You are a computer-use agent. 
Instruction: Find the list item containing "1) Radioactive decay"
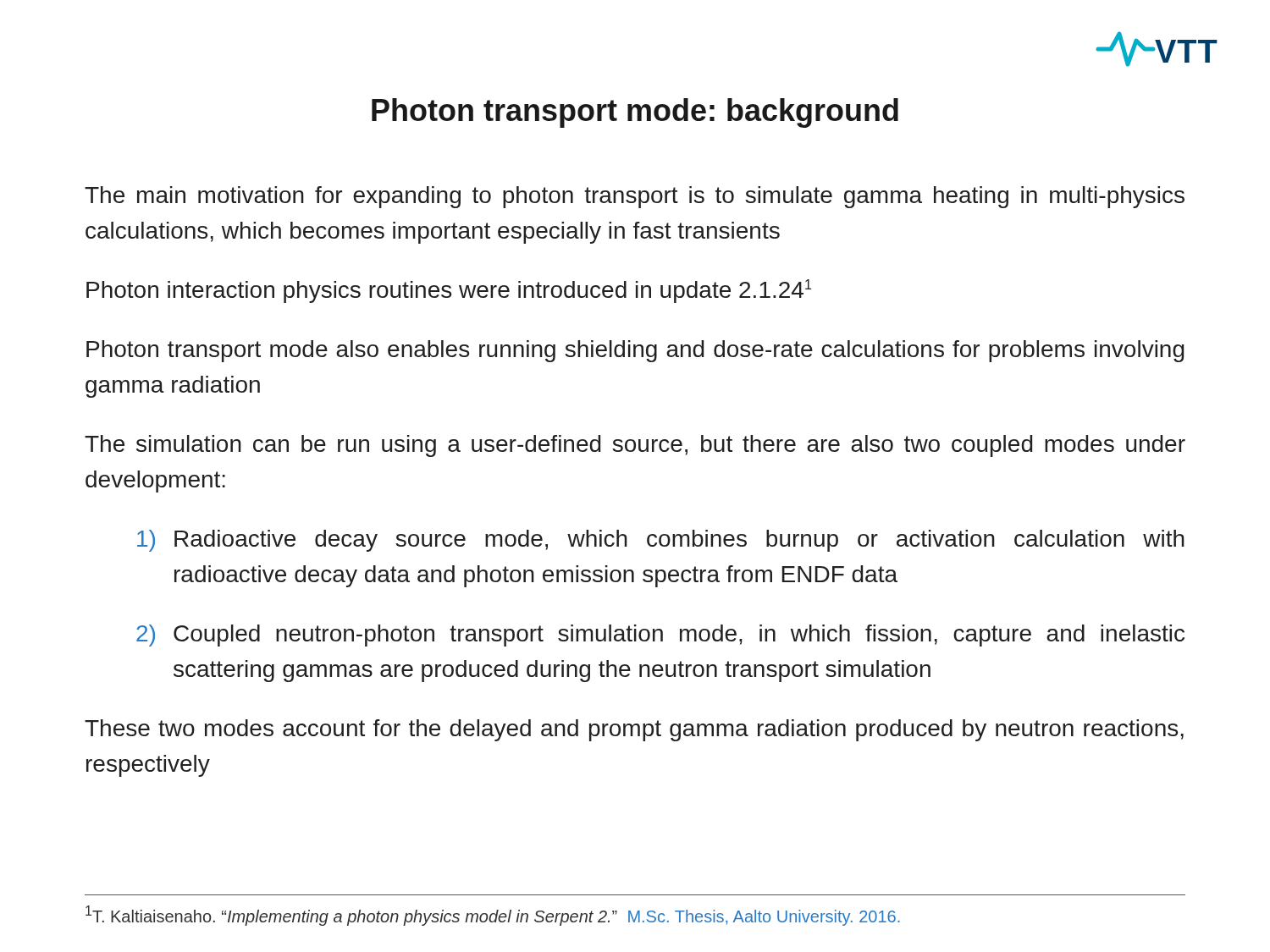660,557
